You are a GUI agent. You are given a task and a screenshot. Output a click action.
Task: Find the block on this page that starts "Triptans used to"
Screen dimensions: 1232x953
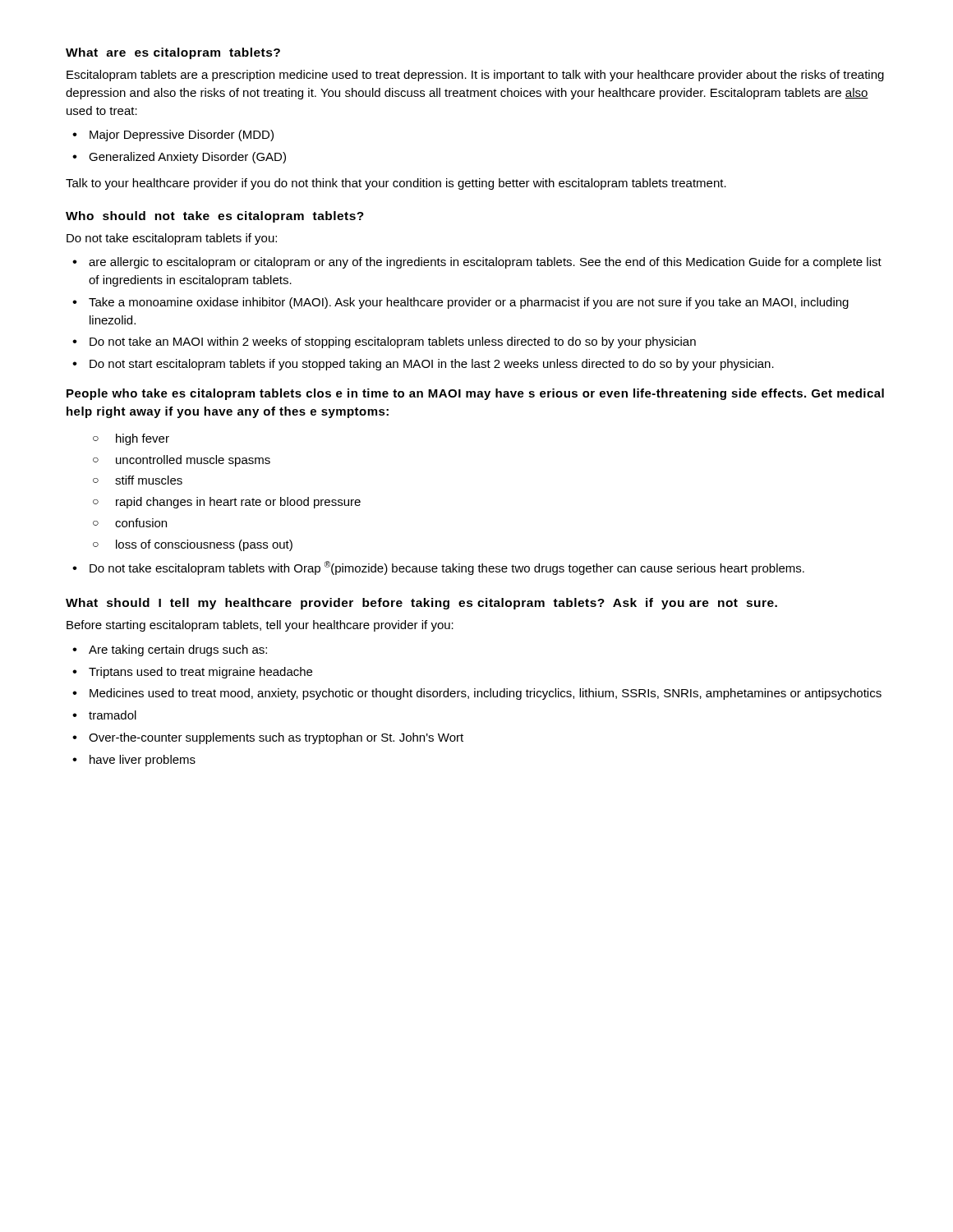pos(201,671)
